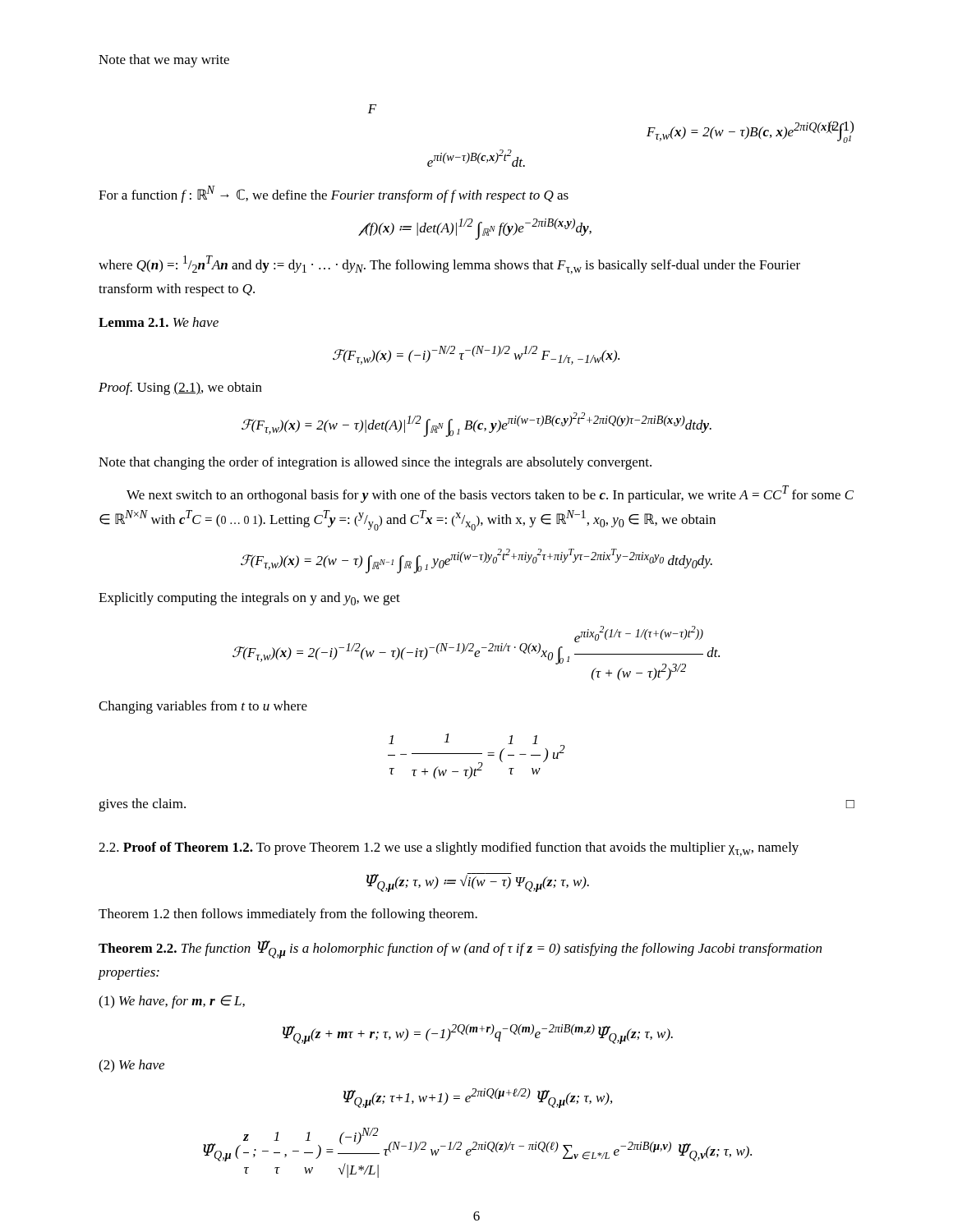Click on the text that reads "gives the claim.□"
This screenshot has height=1232, width=953.
pos(145,804)
